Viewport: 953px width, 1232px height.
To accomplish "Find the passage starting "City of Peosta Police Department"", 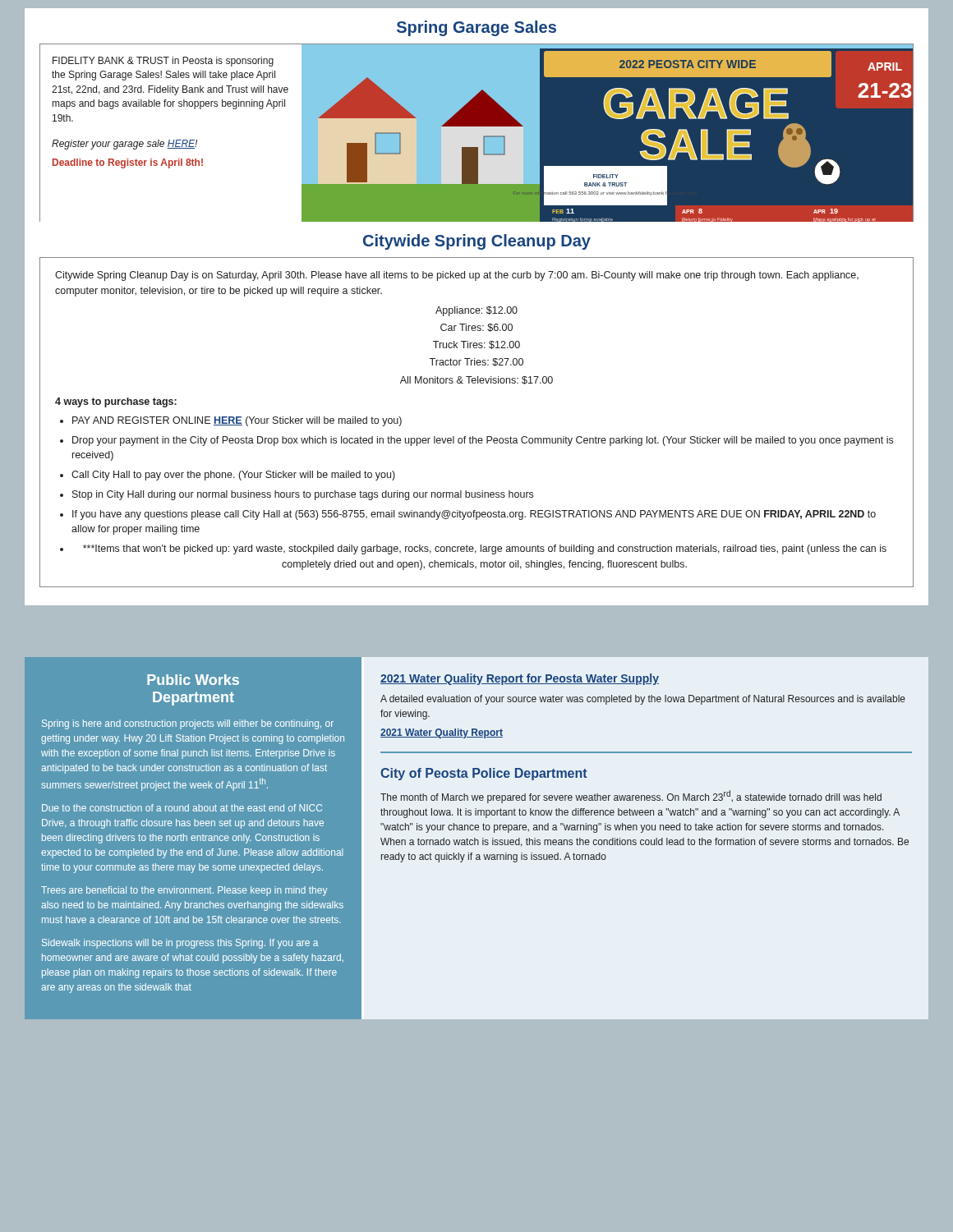I will pos(484,773).
